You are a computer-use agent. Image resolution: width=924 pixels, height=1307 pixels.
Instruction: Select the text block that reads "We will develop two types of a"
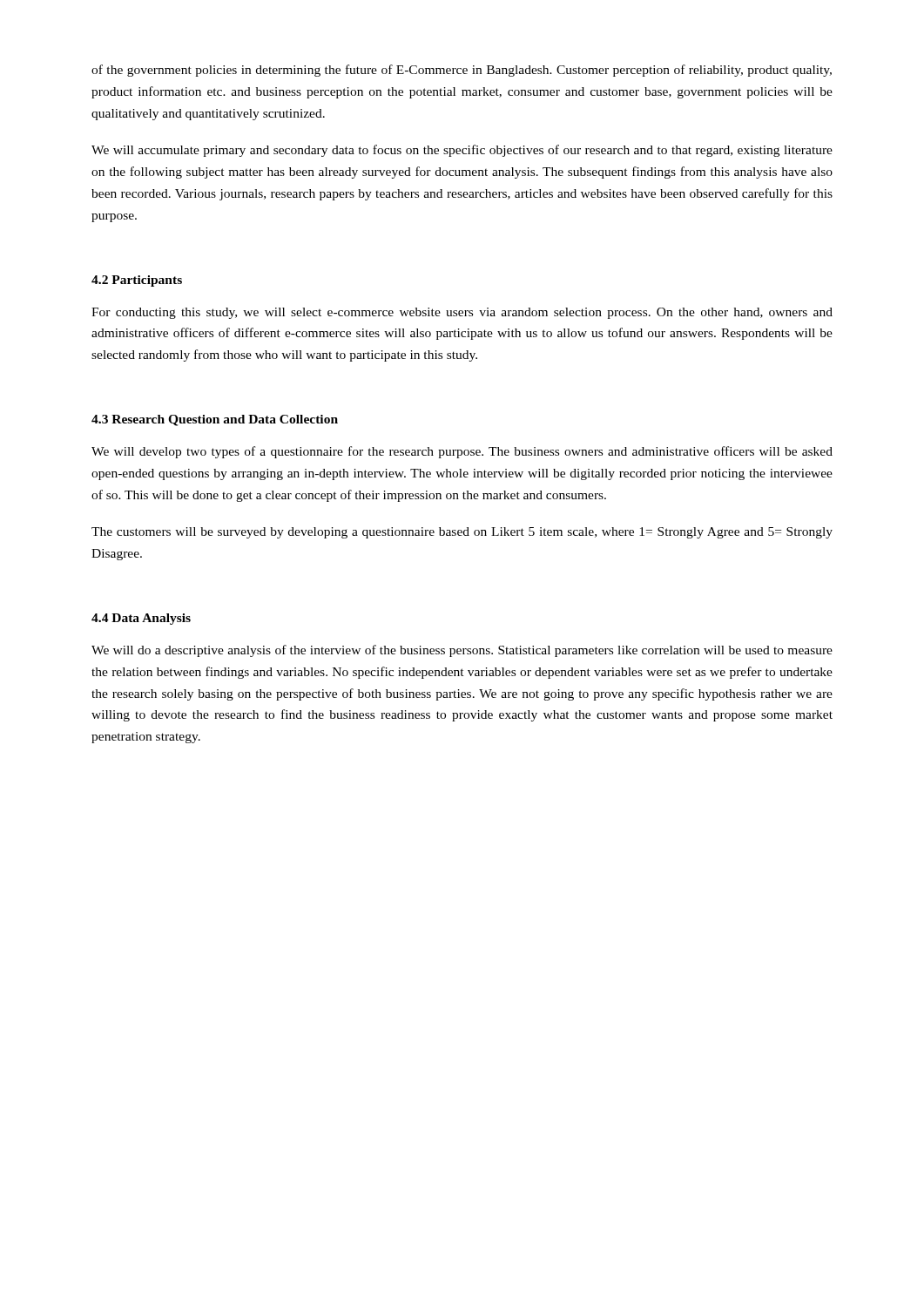[x=462, y=472]
